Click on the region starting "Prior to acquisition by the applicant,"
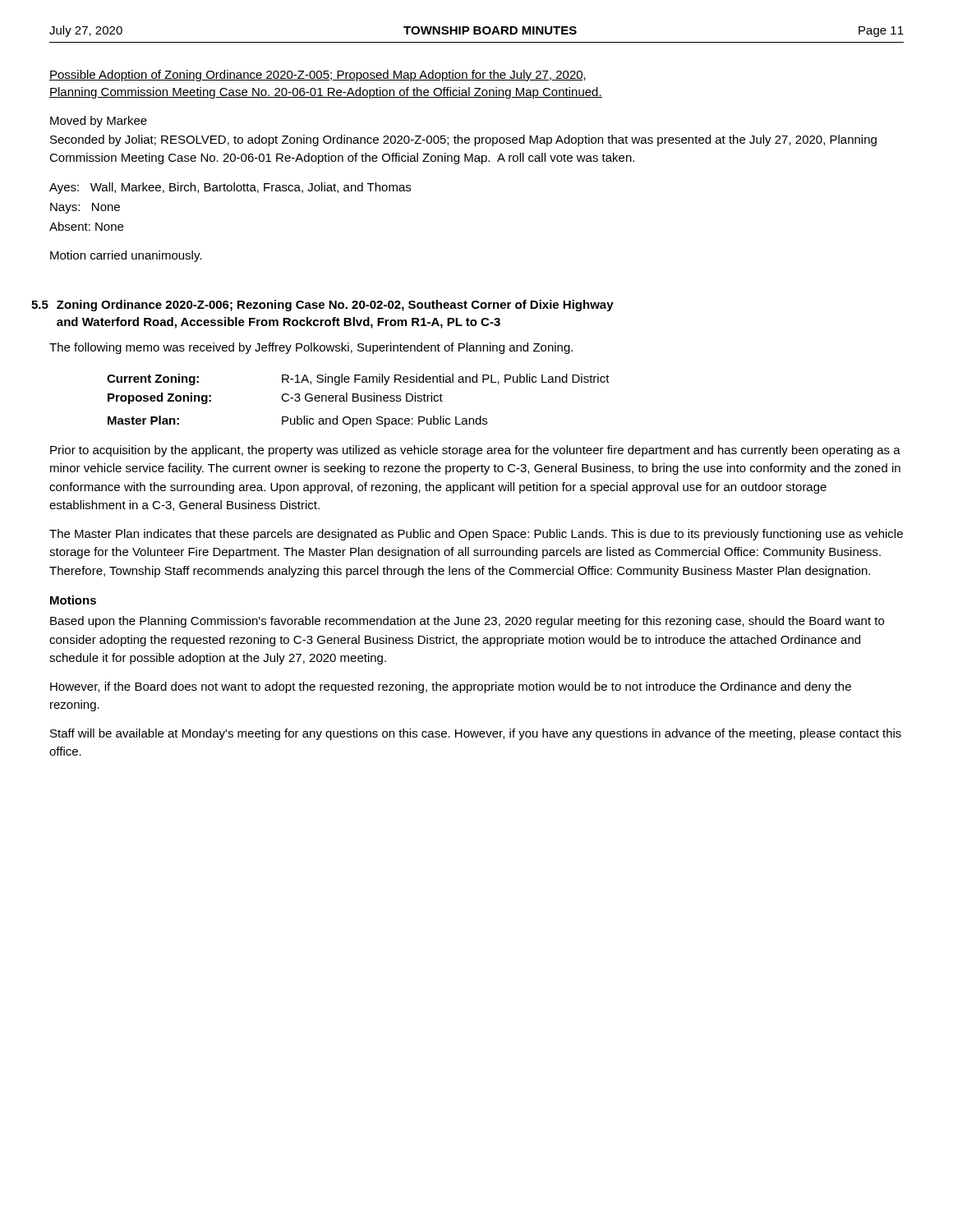Screen dimensions: 1232x953 pos(475,477)
